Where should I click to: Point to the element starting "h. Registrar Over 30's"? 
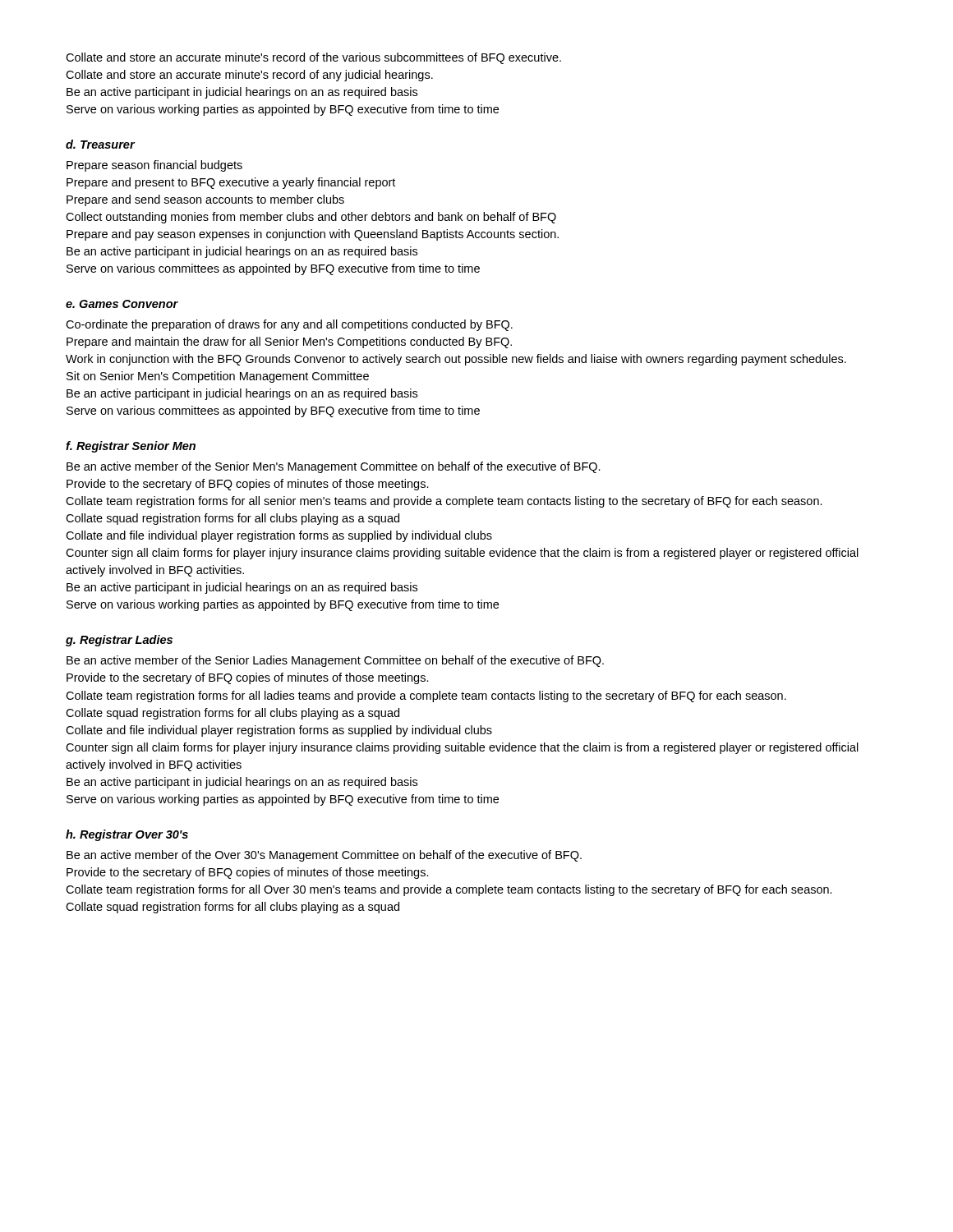coord(127,834)
